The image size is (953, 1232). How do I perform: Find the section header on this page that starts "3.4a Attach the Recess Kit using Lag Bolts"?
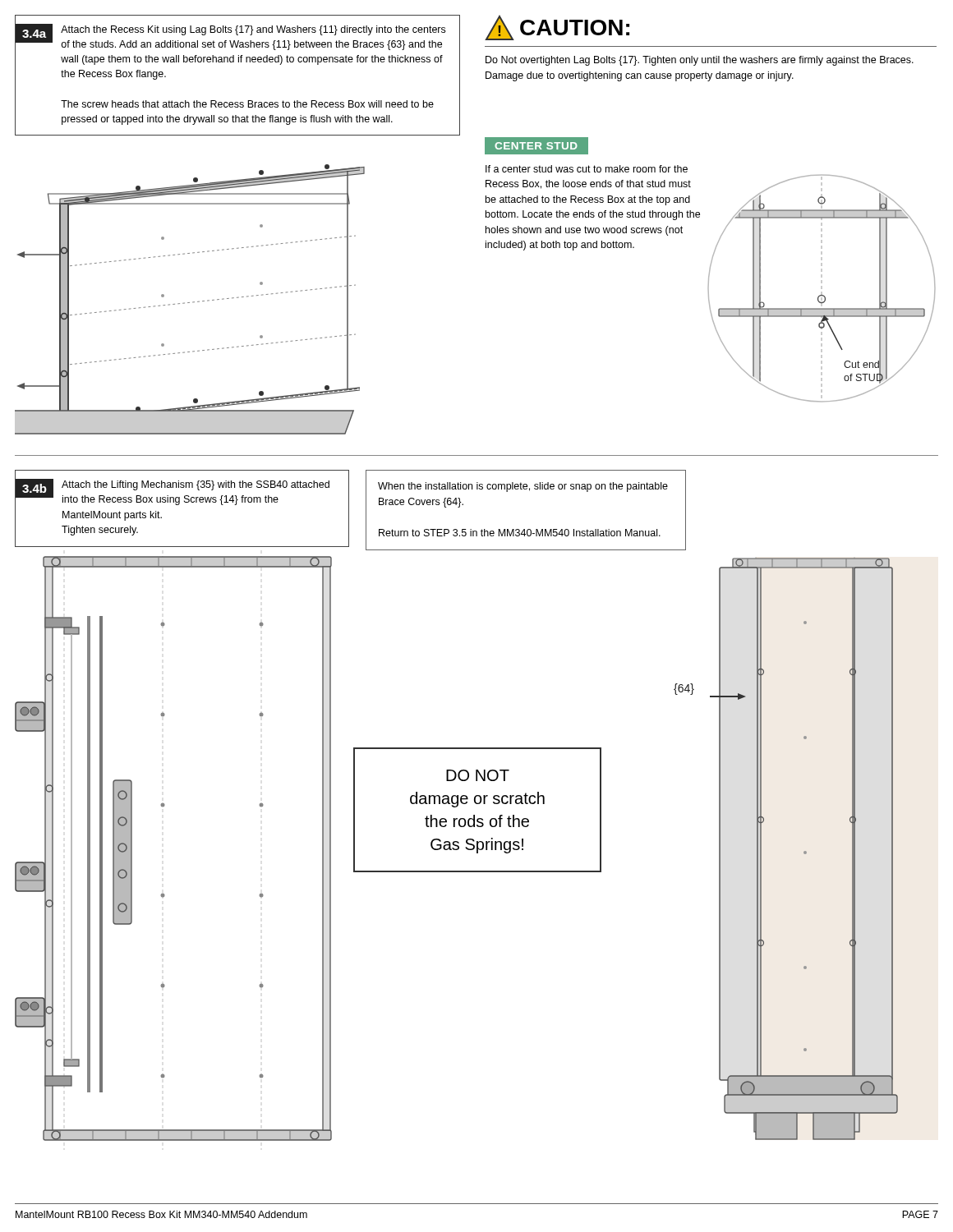(237, 75)
